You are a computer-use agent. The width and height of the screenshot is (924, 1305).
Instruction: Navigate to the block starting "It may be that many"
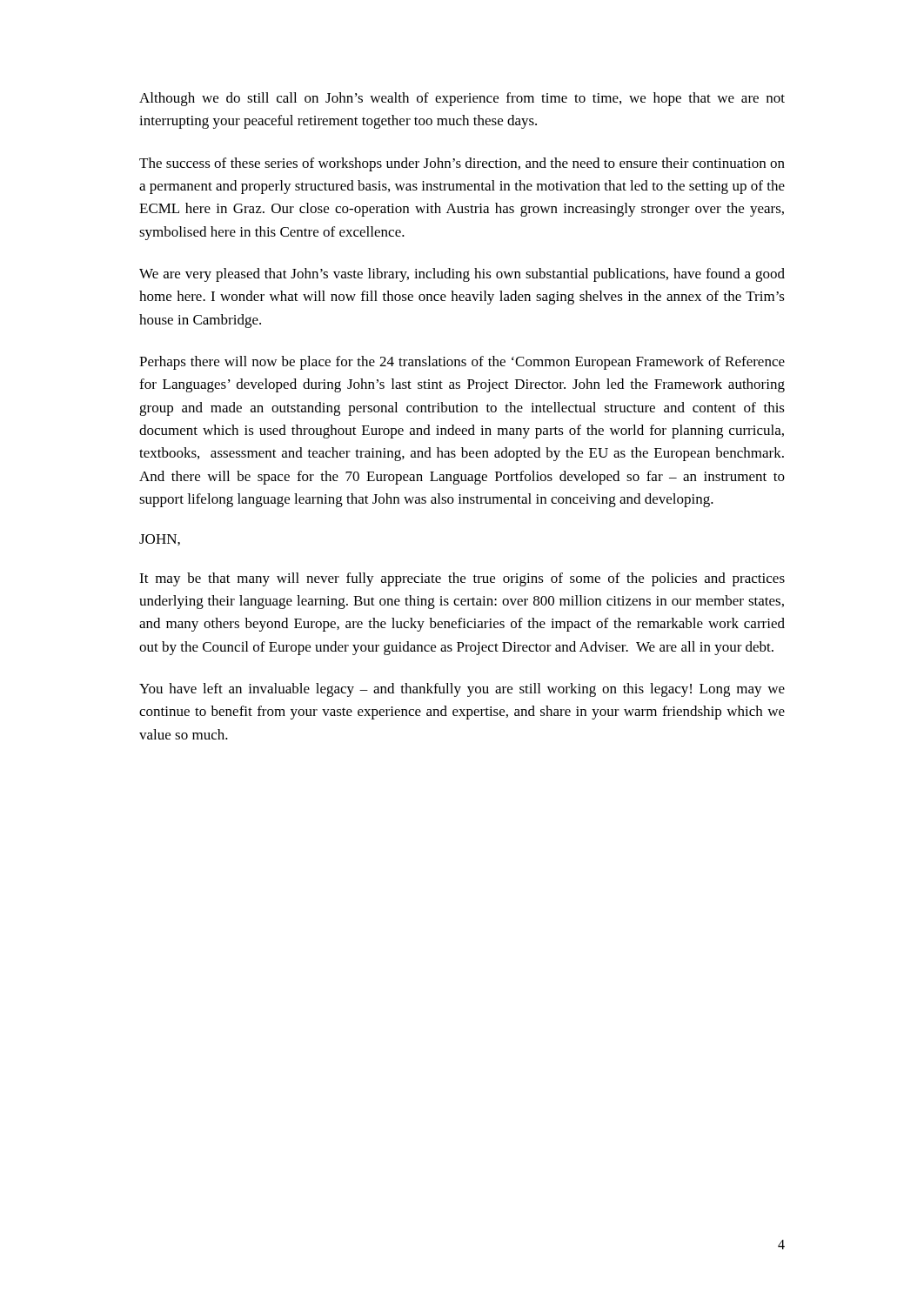click(462, 612)
